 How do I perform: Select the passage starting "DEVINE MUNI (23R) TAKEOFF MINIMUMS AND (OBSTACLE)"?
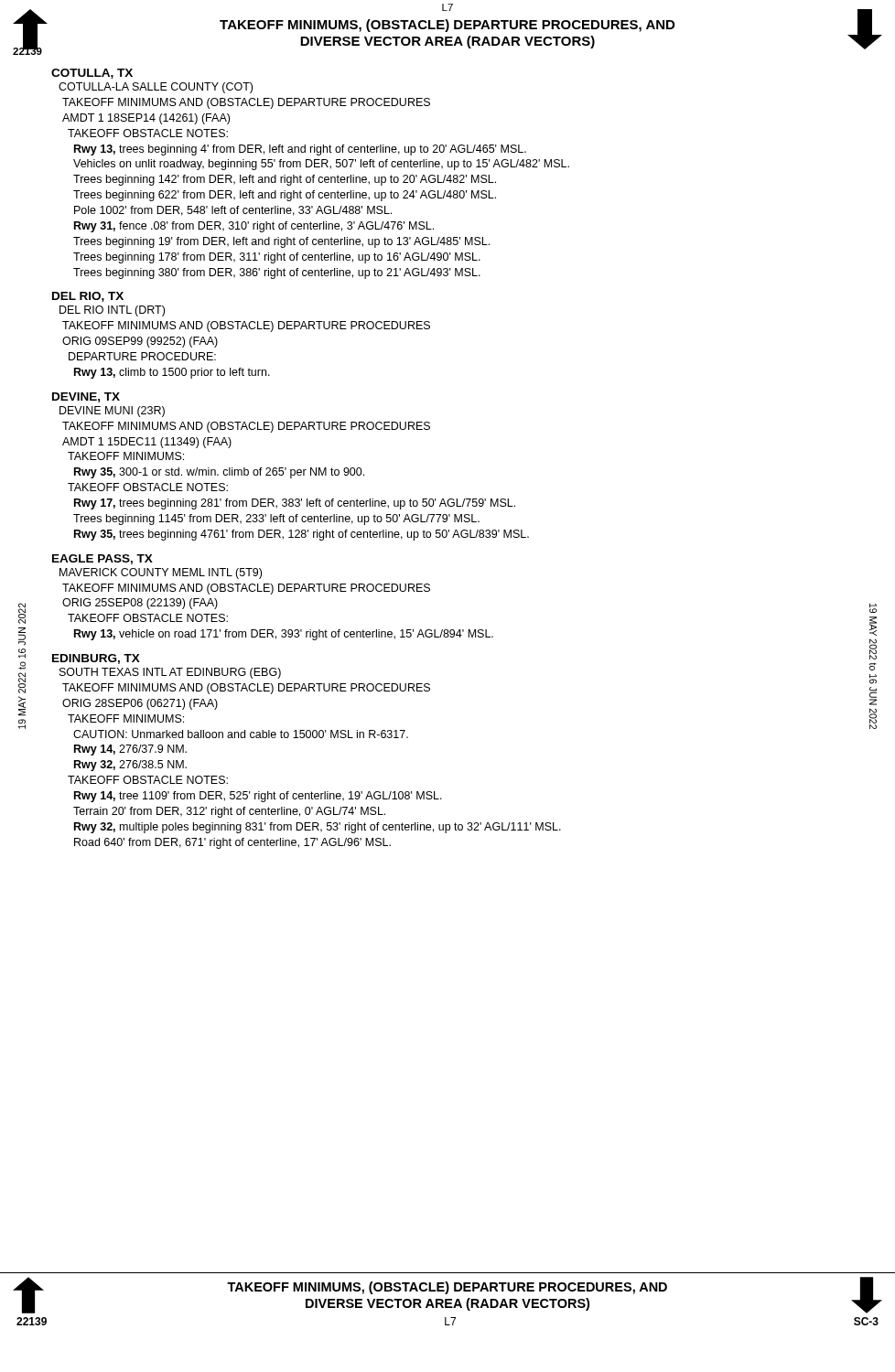coord(112,412)
